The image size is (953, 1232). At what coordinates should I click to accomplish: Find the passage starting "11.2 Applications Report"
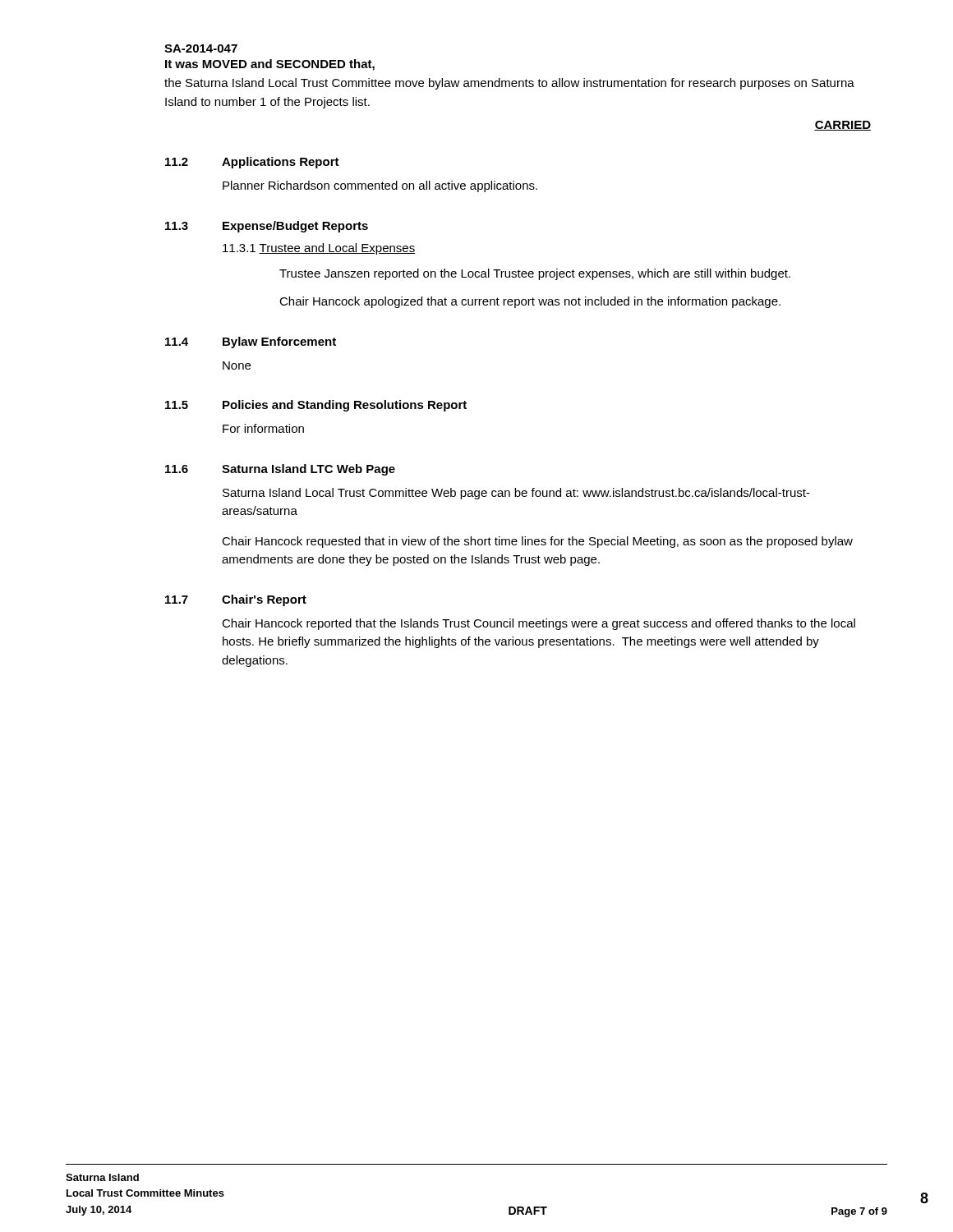pyautogui.click(x=252, y=161)
